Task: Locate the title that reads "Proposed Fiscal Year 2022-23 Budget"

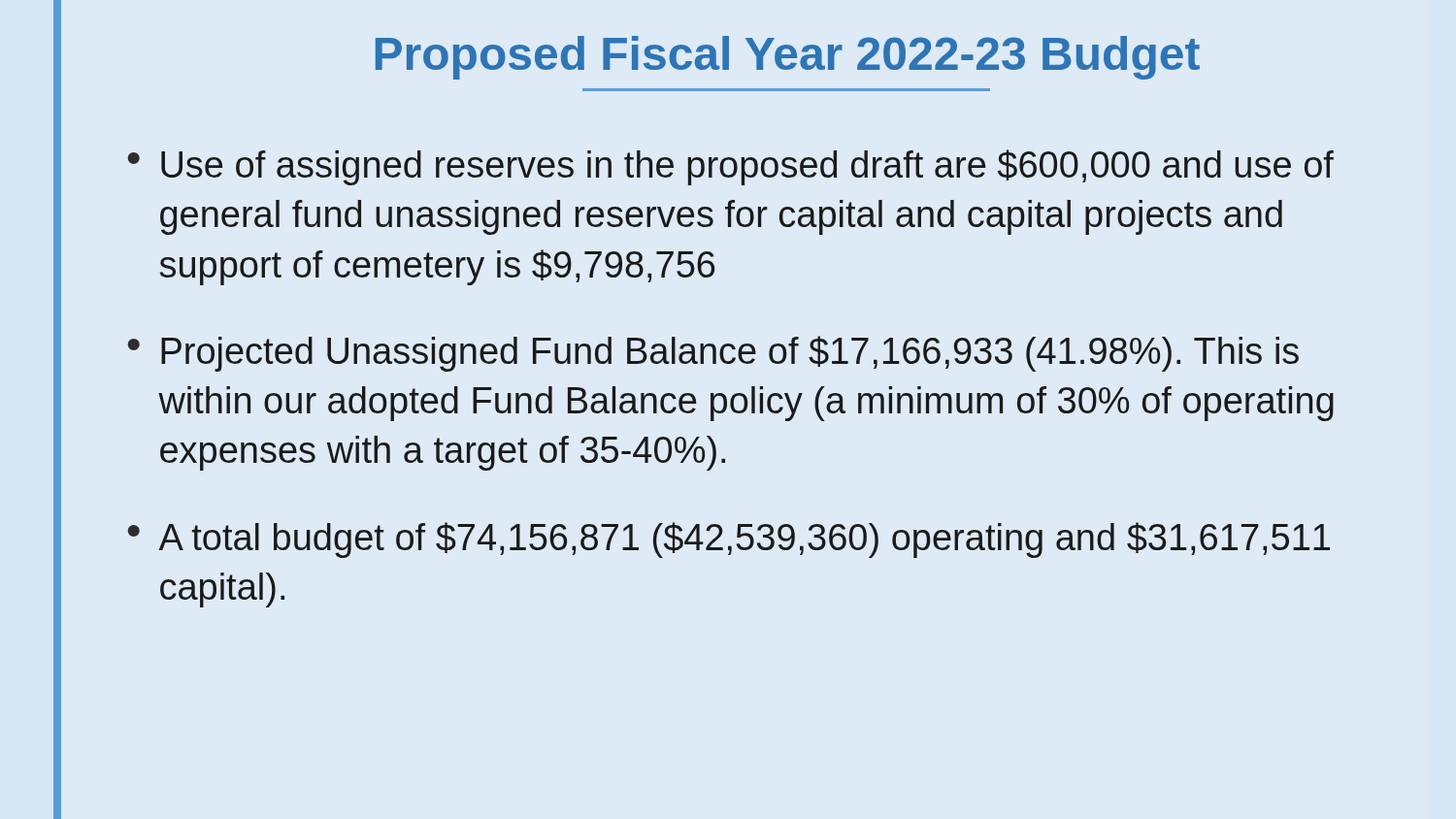Action: [786, 59]
